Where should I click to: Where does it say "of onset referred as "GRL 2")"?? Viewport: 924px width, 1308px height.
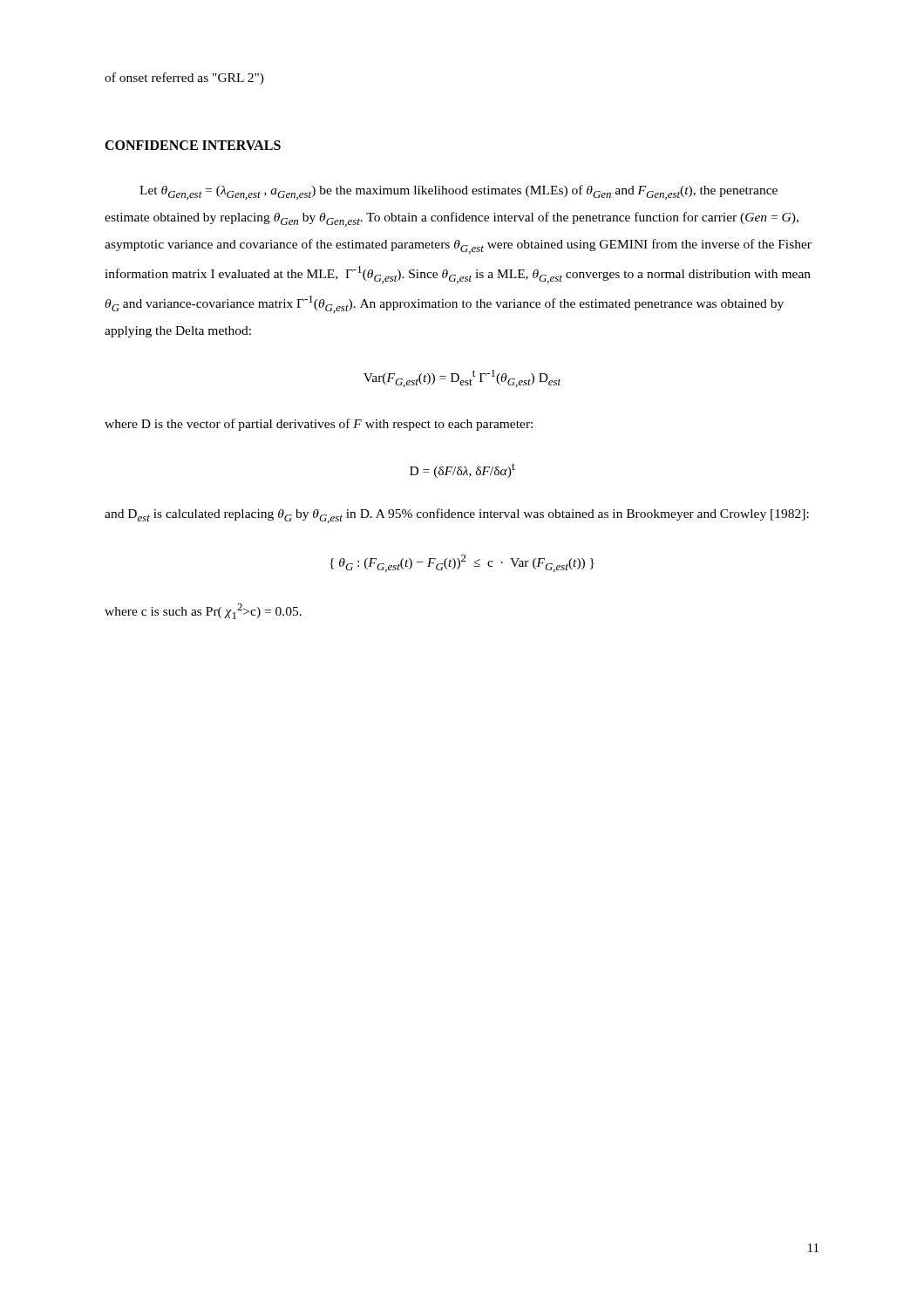coord(184,77)
